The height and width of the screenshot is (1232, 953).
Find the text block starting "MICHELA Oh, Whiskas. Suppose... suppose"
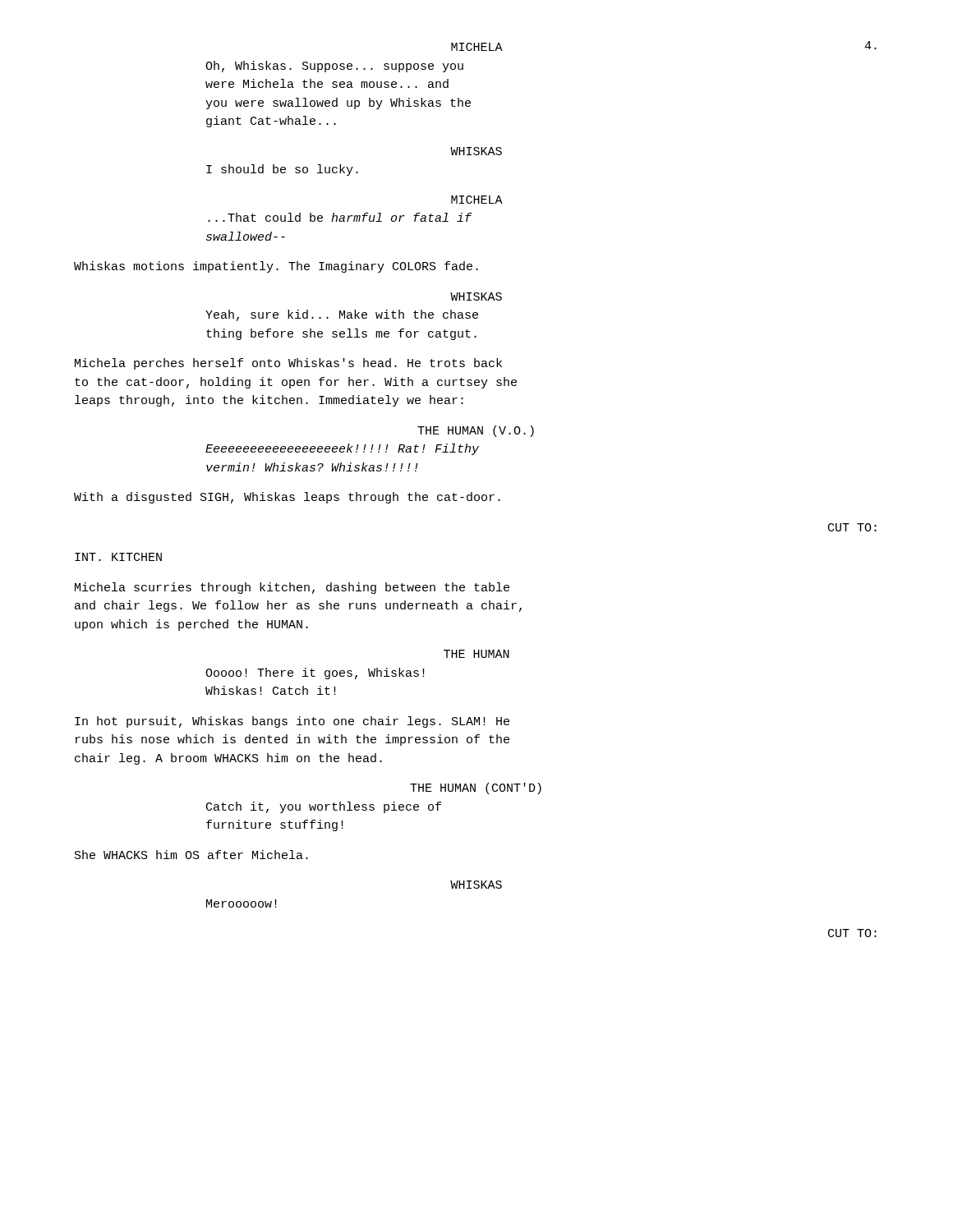click(x=477, y=47)
